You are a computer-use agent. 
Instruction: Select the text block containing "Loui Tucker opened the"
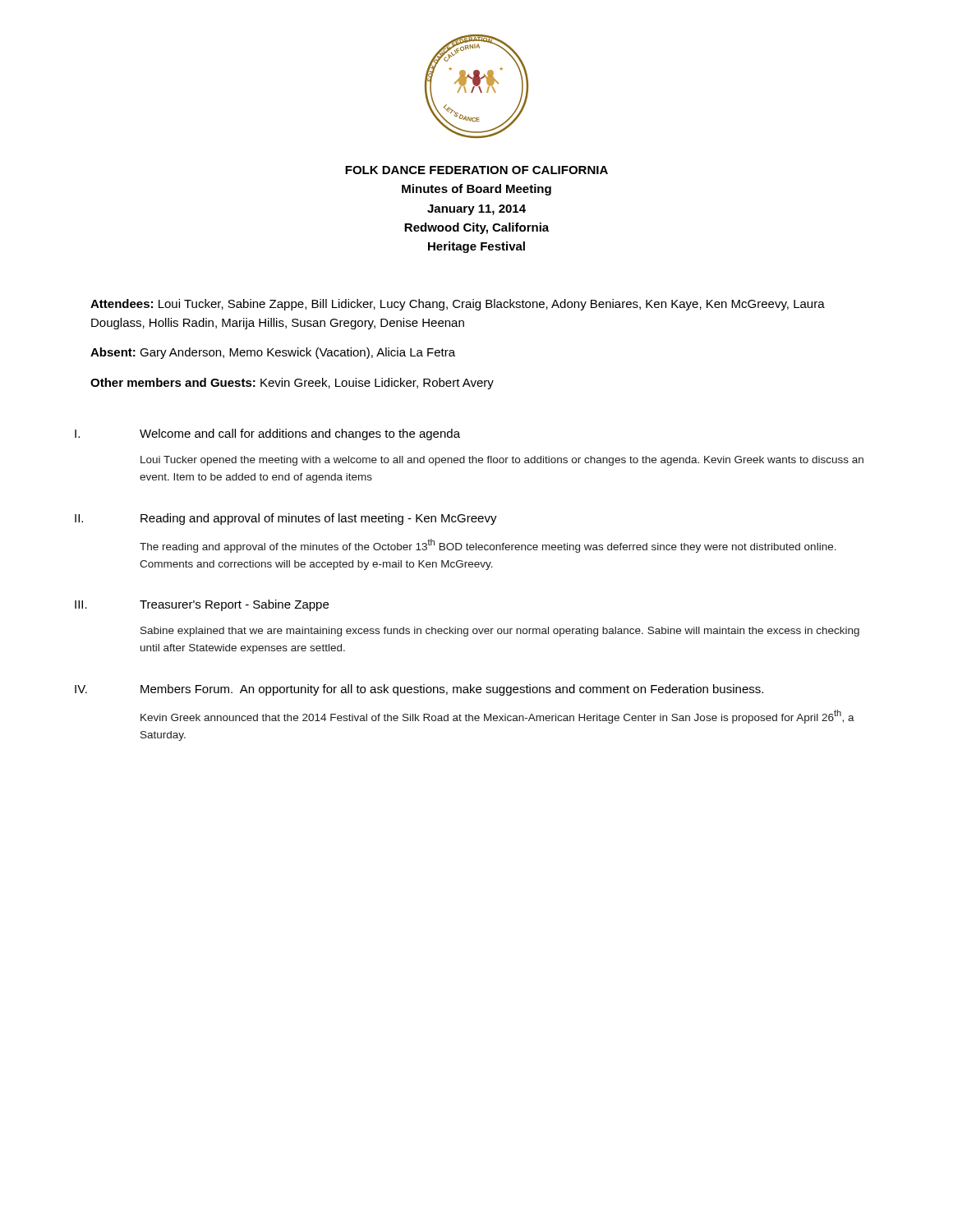(509, 469)
